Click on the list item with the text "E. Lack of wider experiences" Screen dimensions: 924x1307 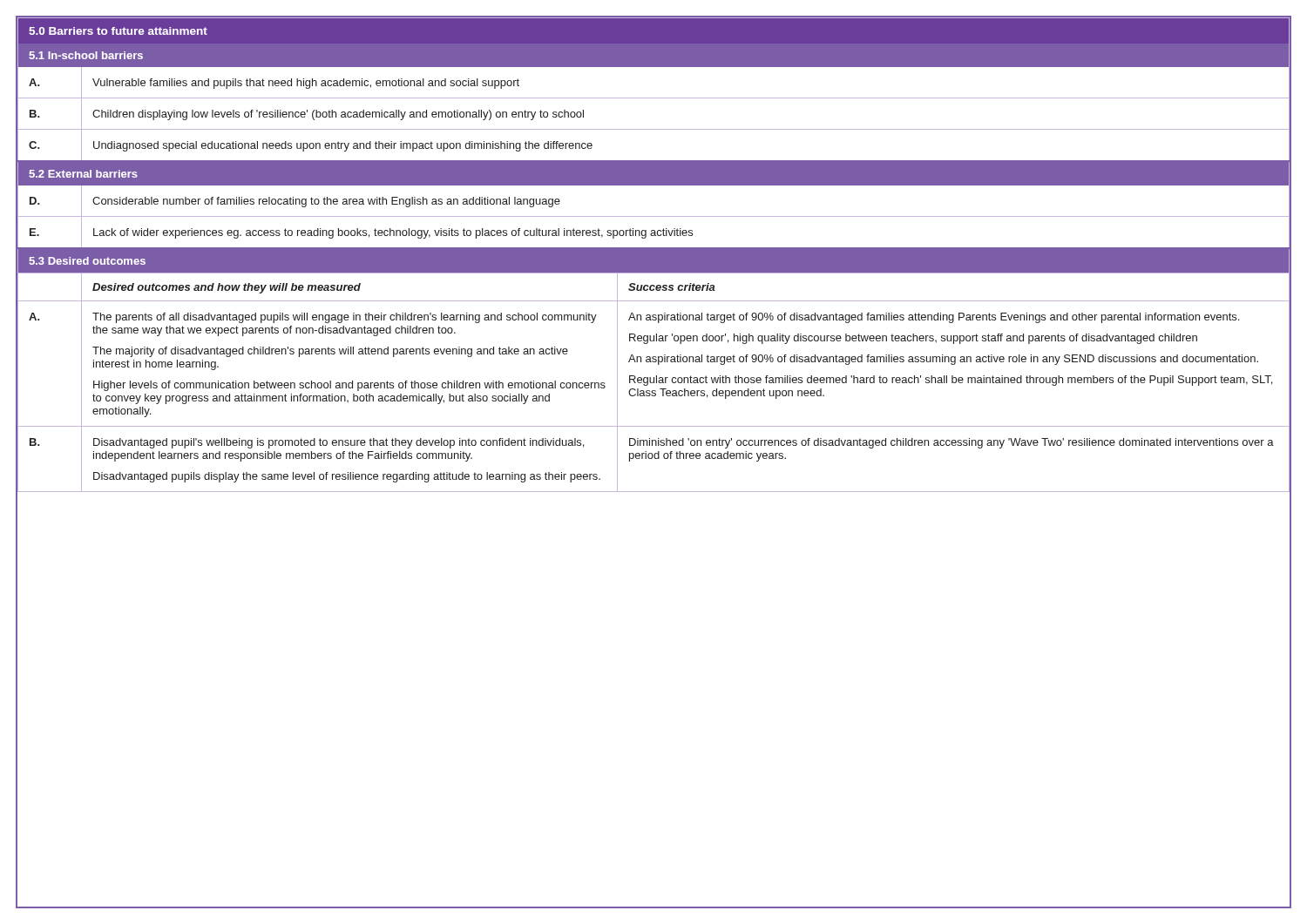pyautogui.click(x=654, y=232)
